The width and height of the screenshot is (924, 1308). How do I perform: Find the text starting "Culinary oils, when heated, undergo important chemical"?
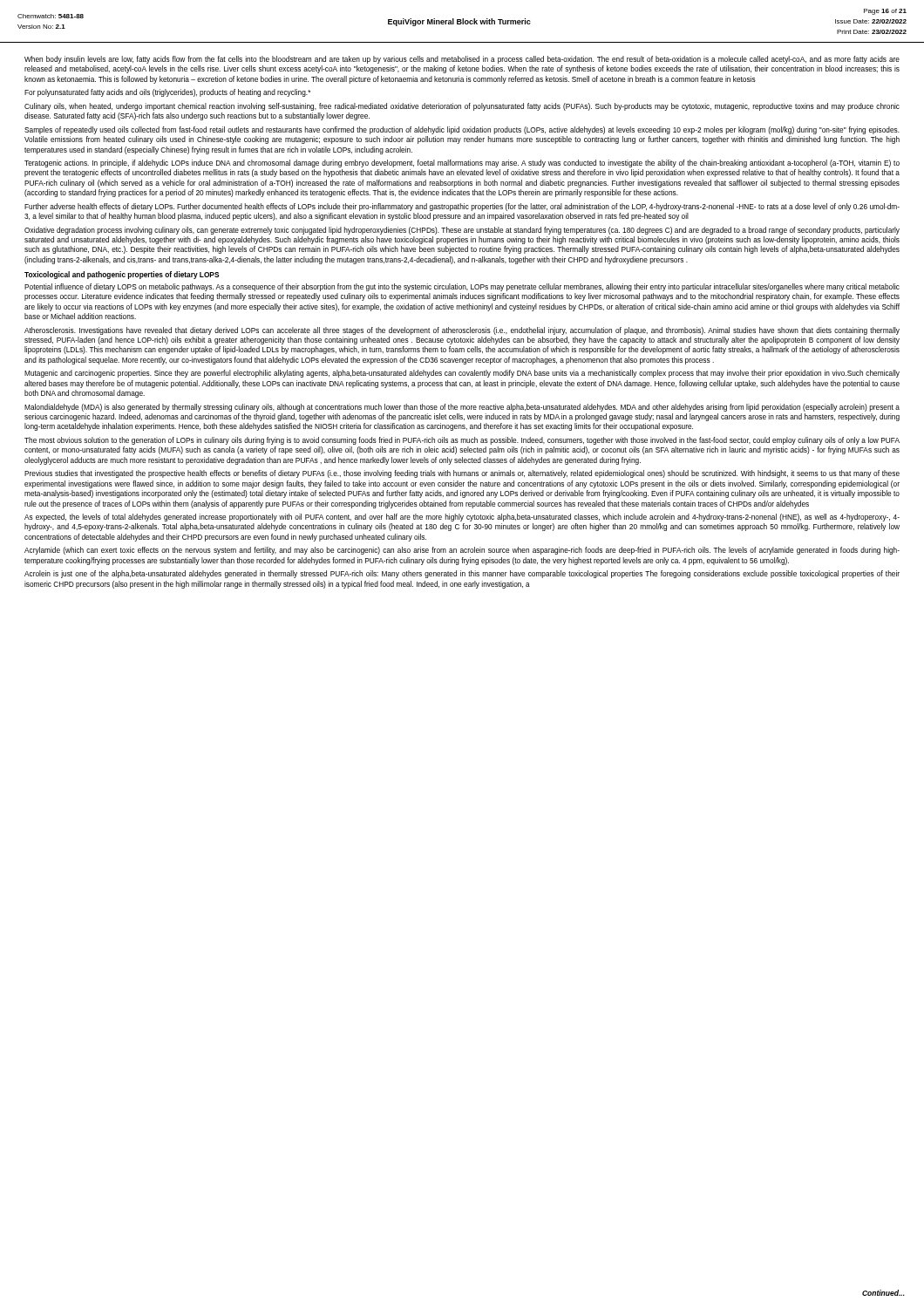click(x=462, y=112)
